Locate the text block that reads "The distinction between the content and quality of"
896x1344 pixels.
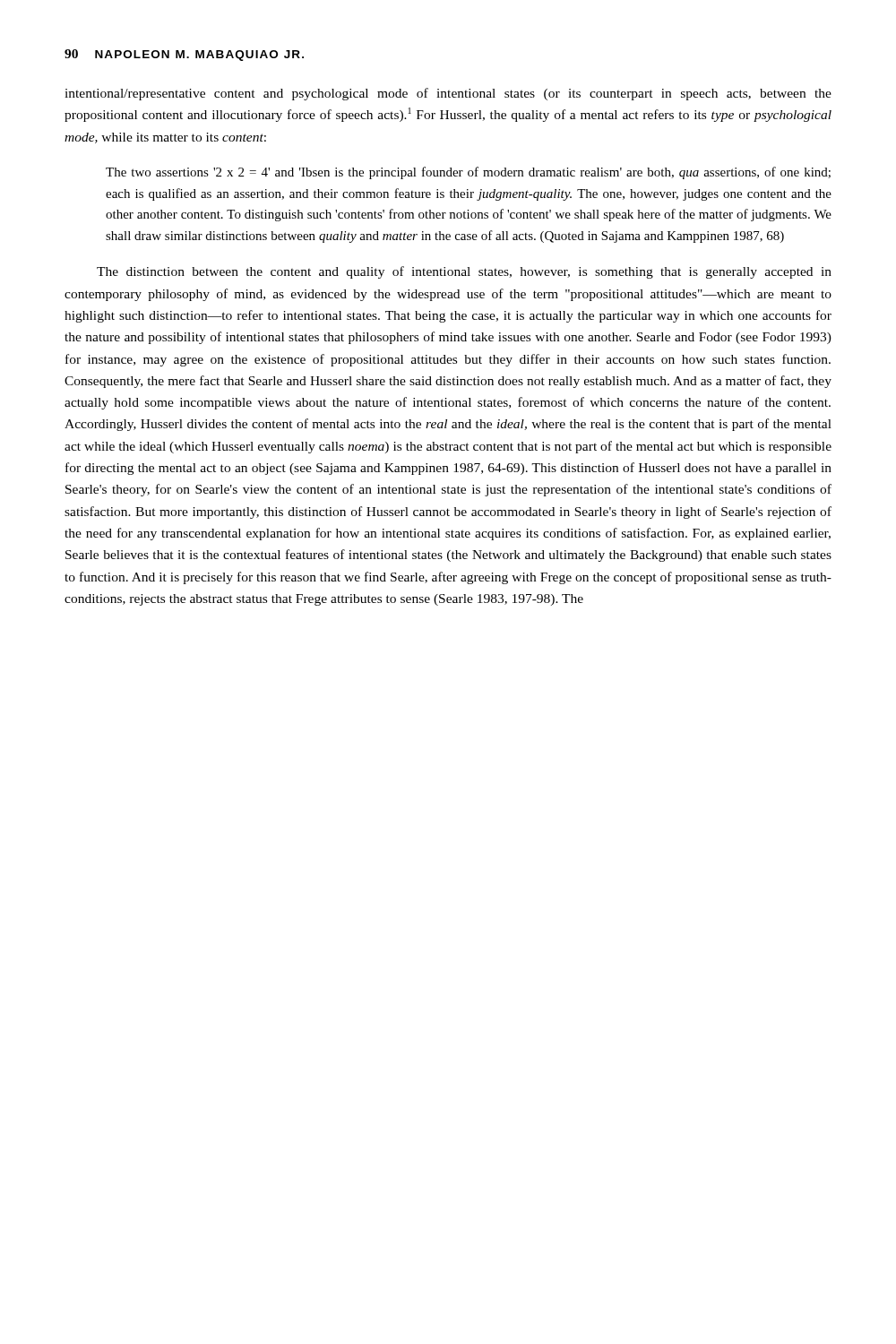[448, 435]
